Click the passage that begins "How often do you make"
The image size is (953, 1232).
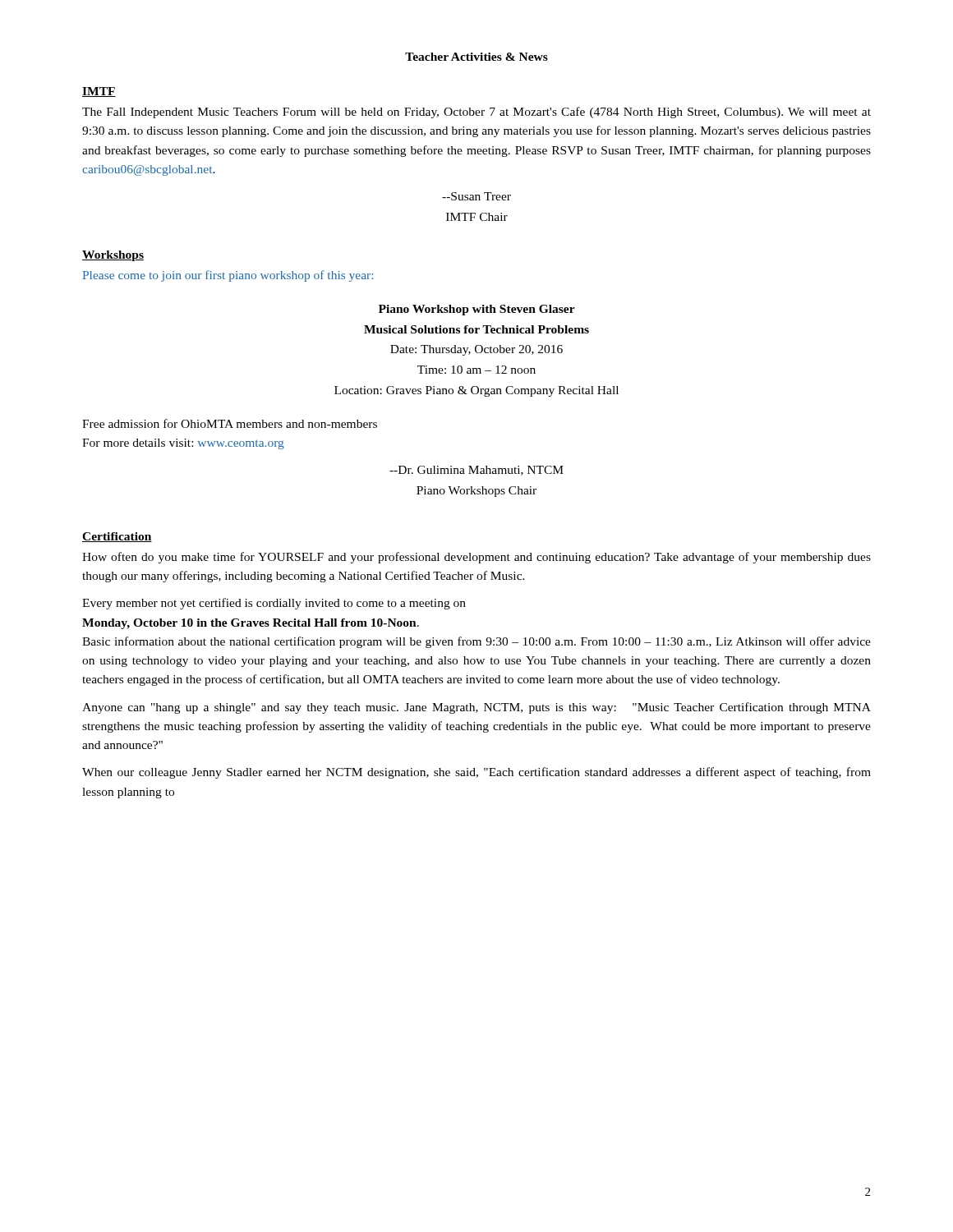coord(476,566)
